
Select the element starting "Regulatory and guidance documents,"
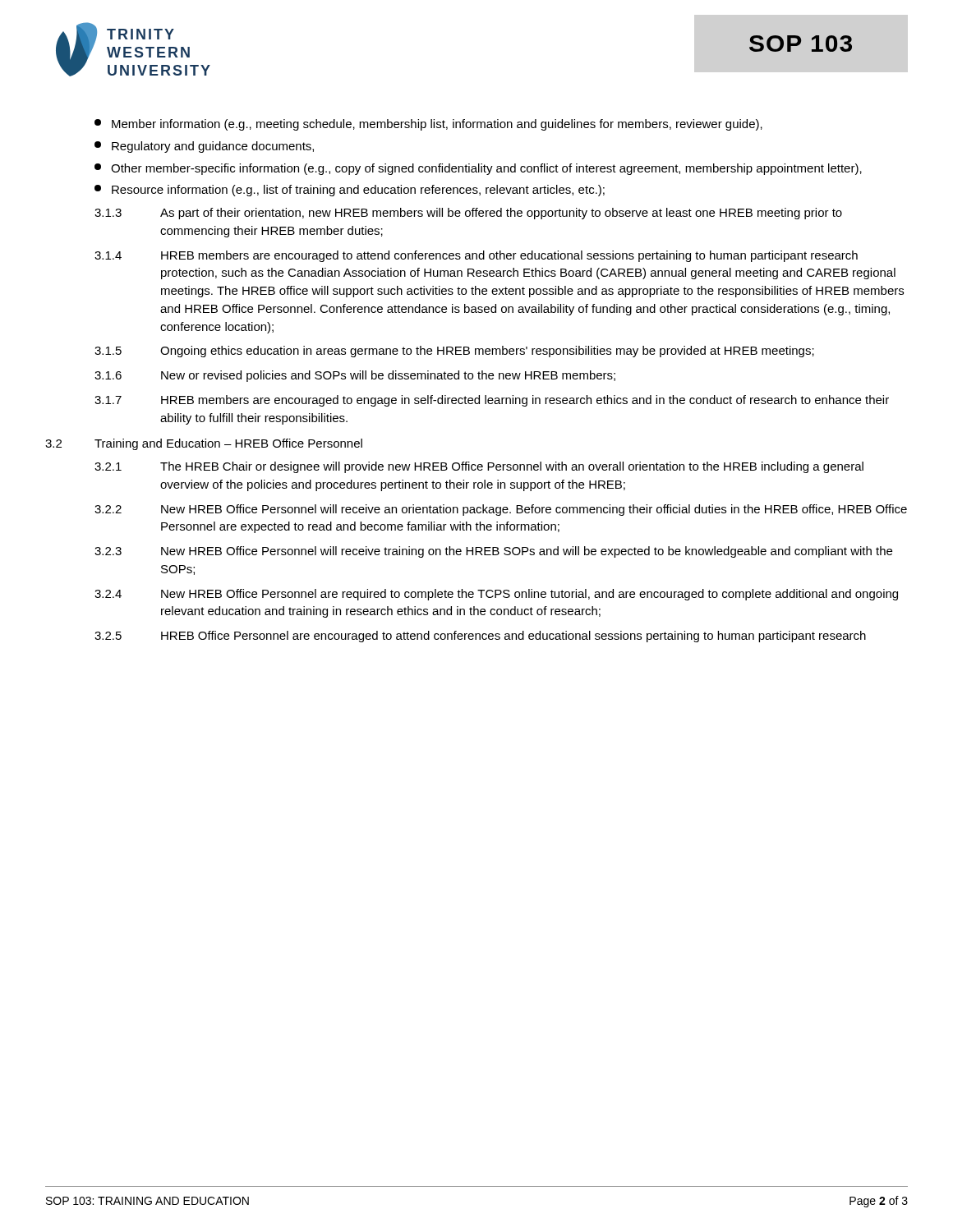pos(204,147)
